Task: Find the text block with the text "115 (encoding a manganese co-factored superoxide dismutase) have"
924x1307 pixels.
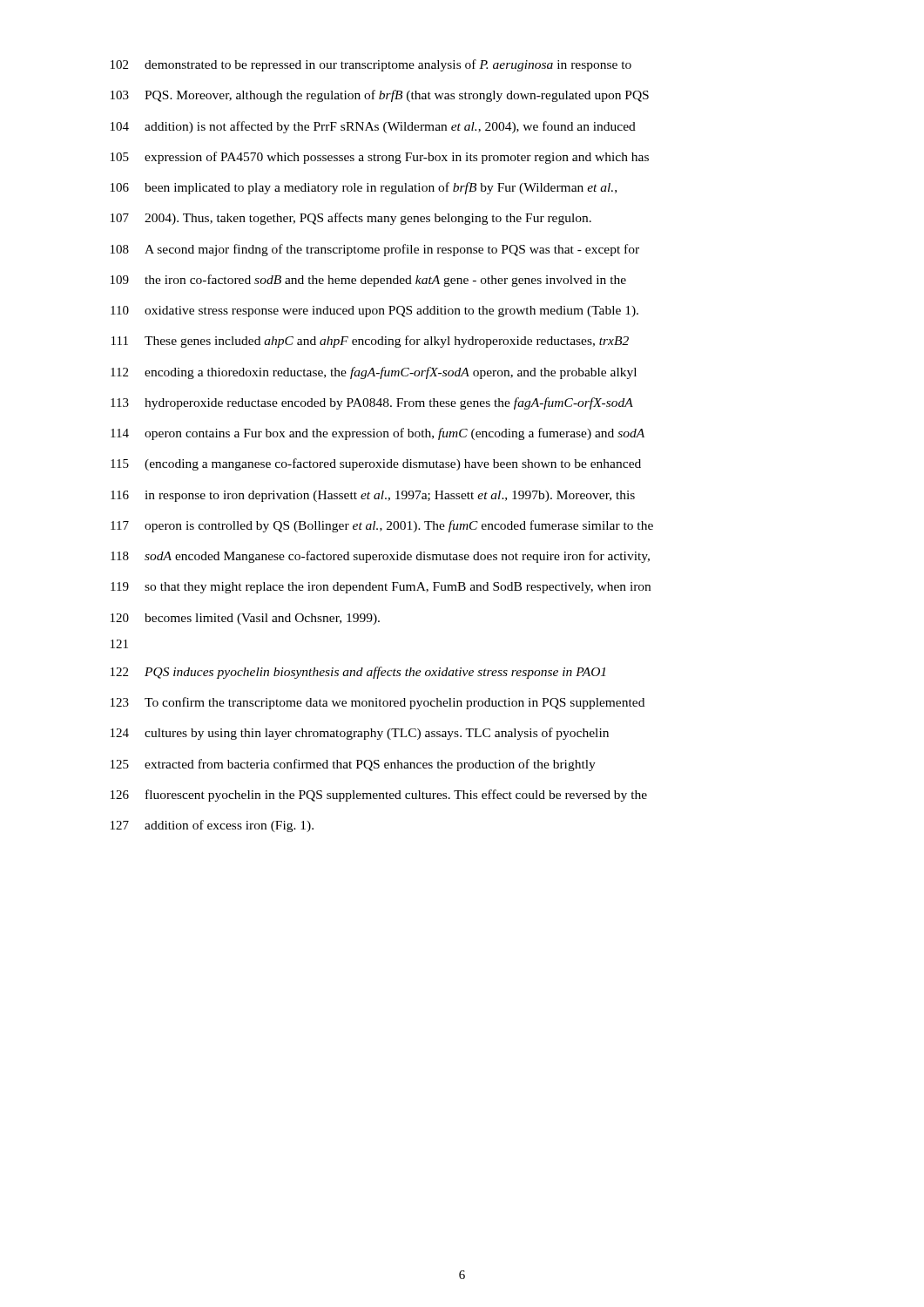Action: point(477,463)
